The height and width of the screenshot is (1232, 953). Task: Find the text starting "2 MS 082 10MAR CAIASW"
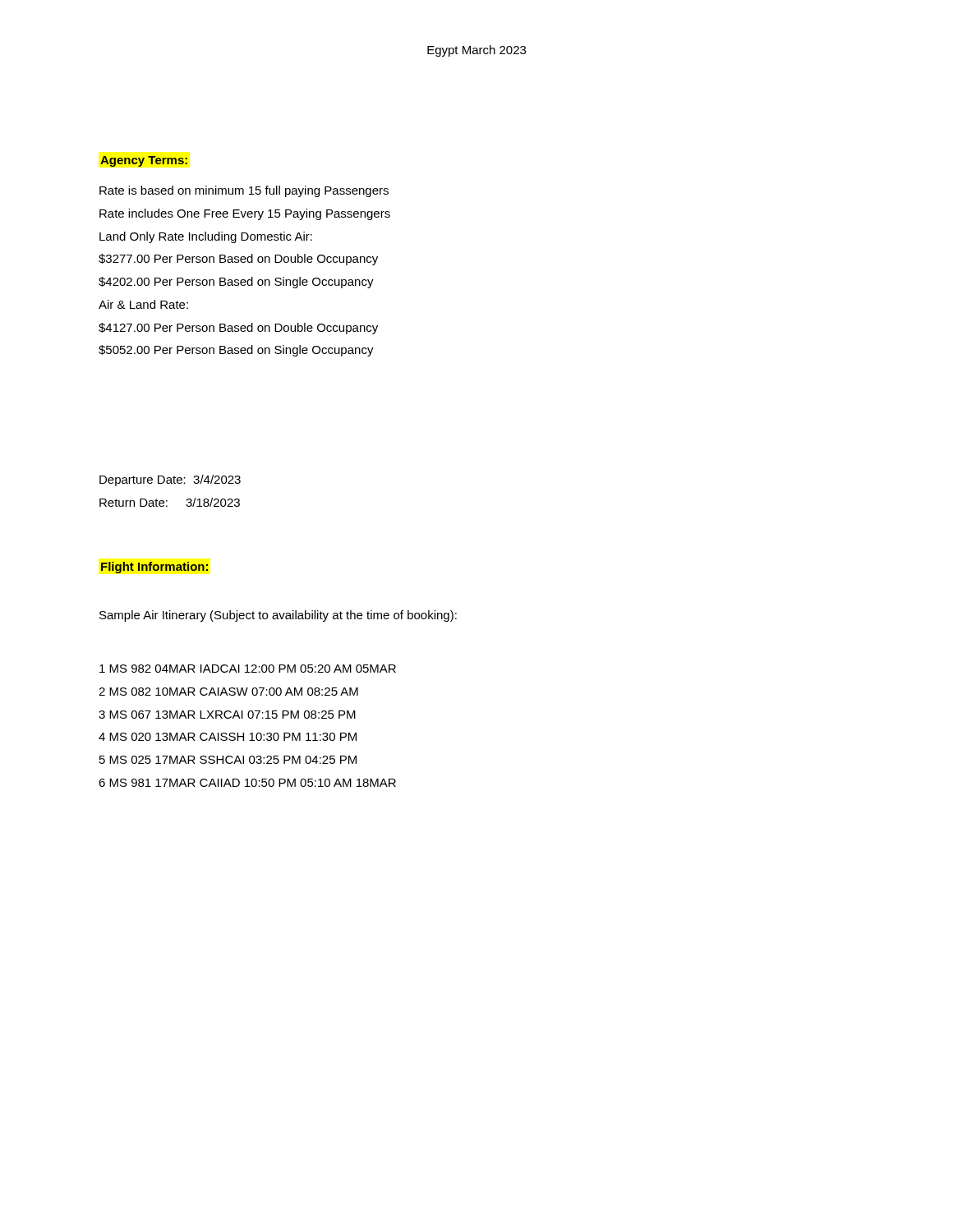[229, 691]
